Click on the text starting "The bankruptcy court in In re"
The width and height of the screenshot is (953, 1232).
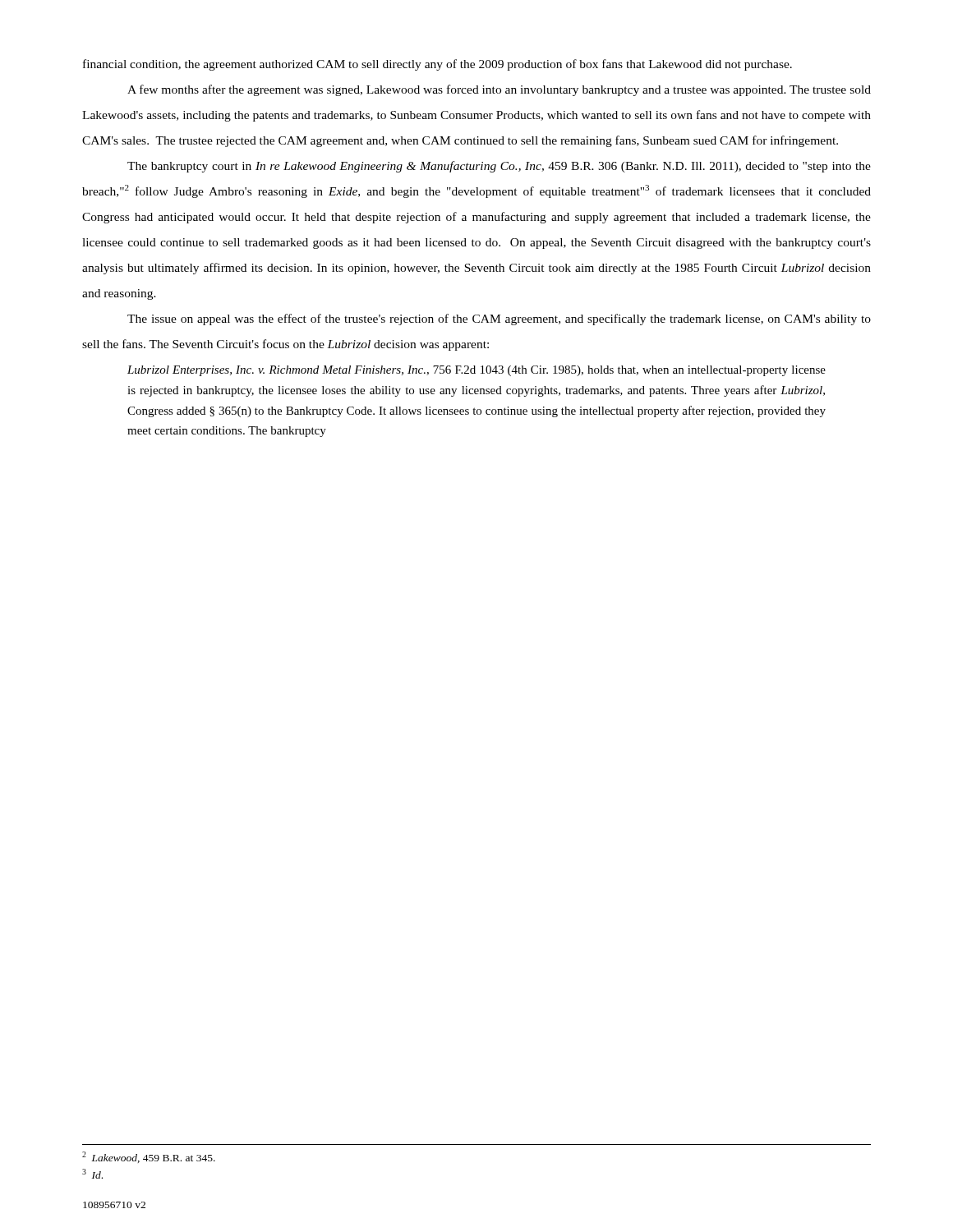[476, 229]
